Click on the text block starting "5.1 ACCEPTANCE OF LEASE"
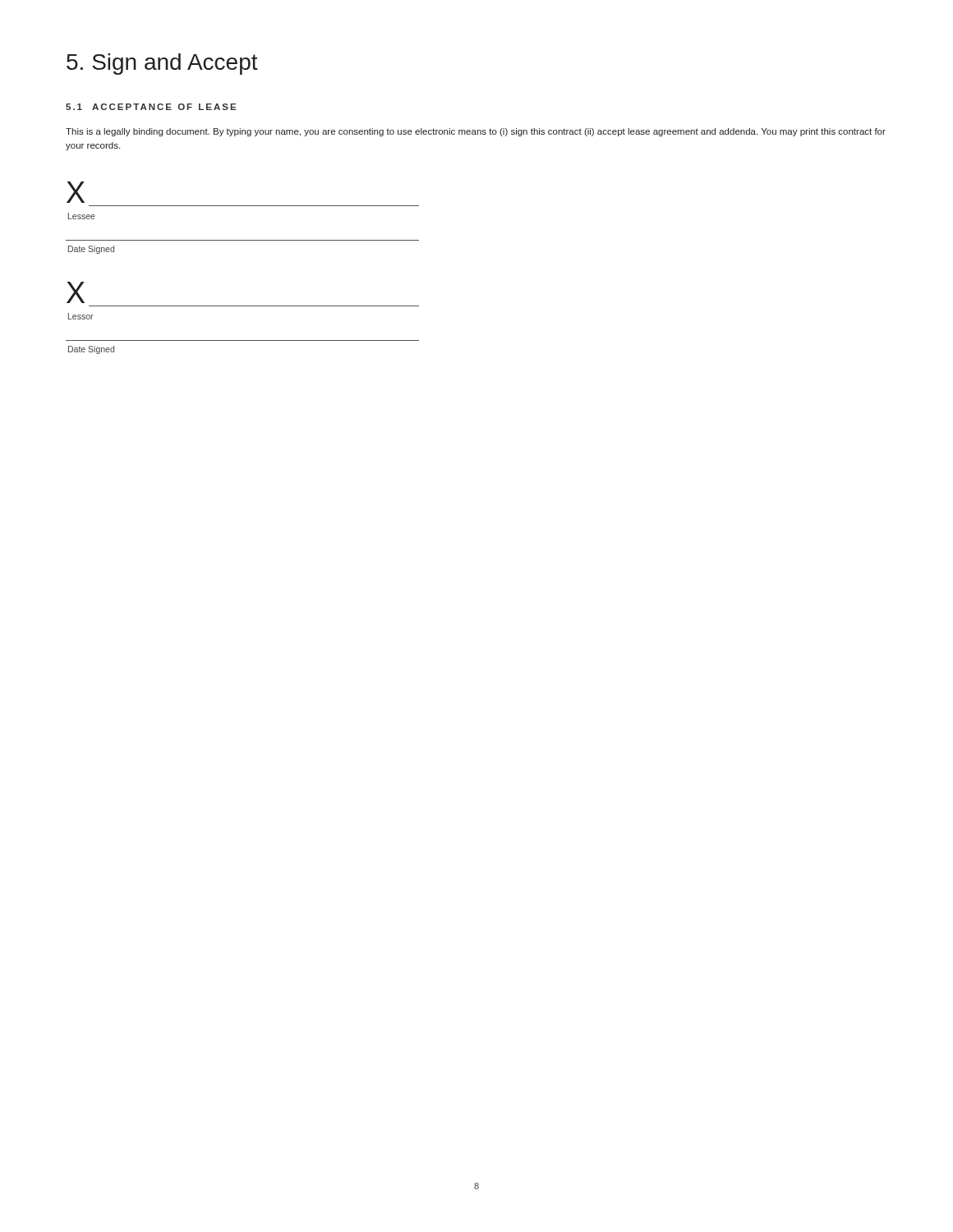The width and height of the screenshot is (953, 1232). point(152,107)
